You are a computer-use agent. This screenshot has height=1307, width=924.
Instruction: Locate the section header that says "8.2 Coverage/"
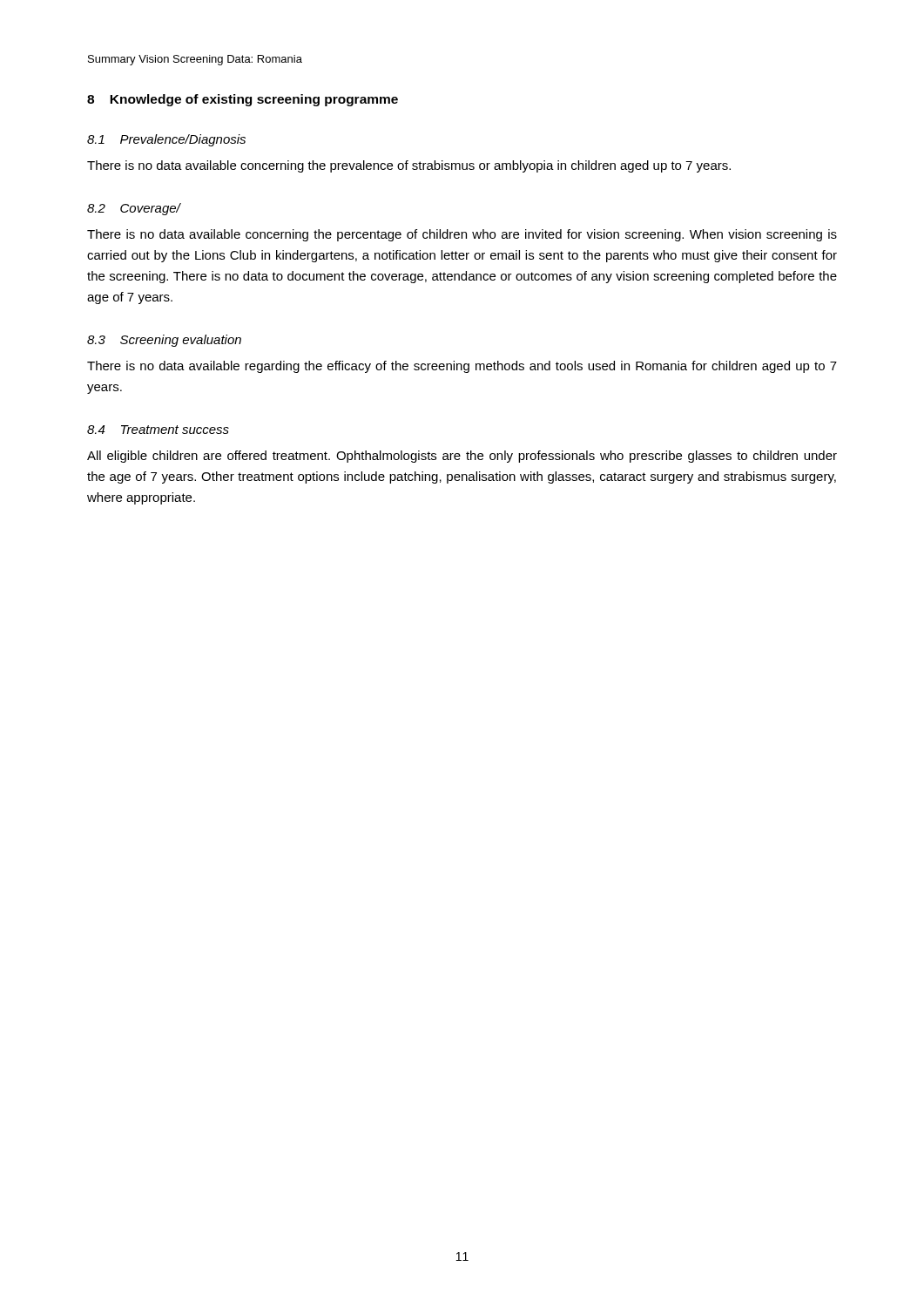click(134, 208)
